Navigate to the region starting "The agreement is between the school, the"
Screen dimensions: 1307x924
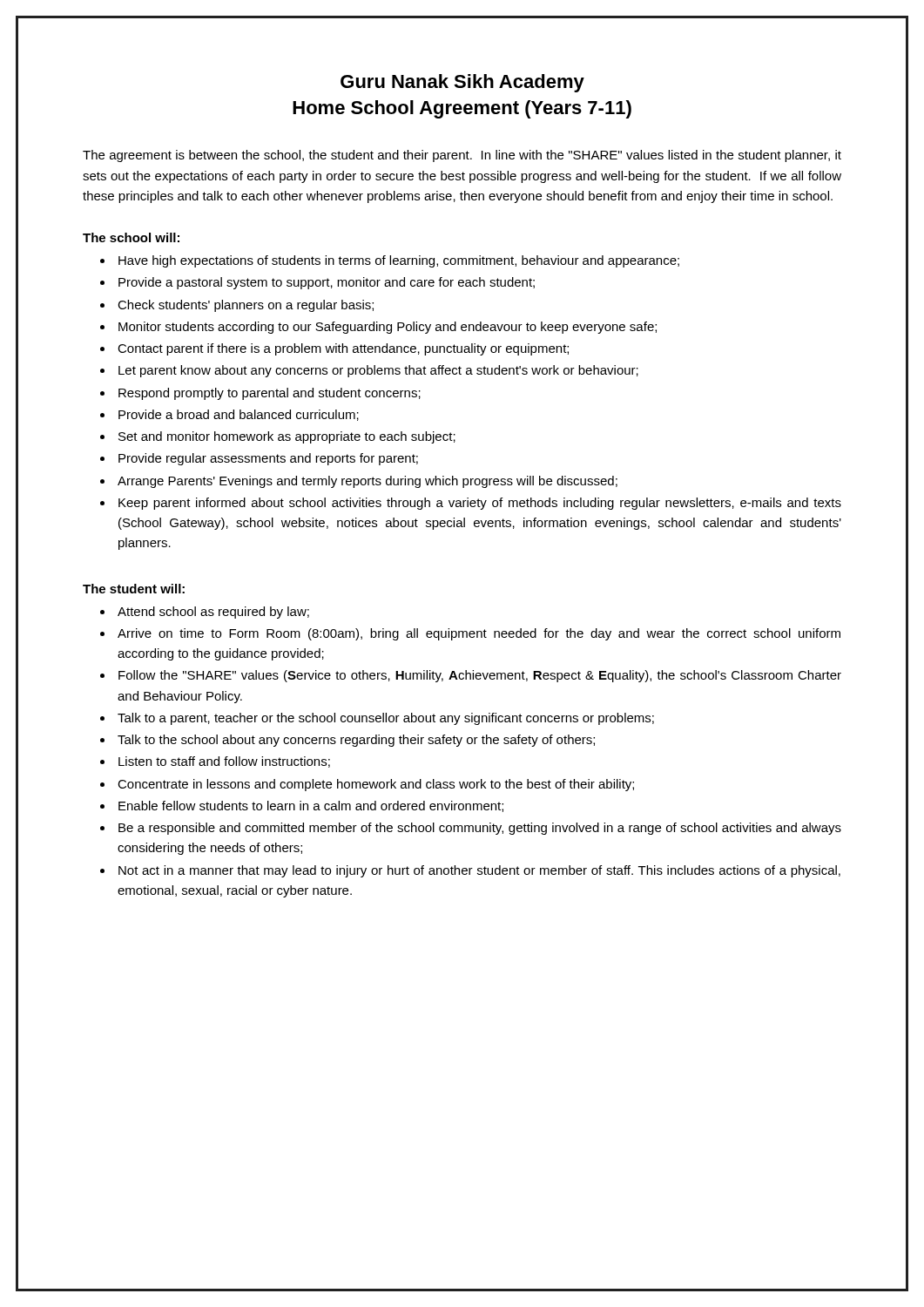462,175
